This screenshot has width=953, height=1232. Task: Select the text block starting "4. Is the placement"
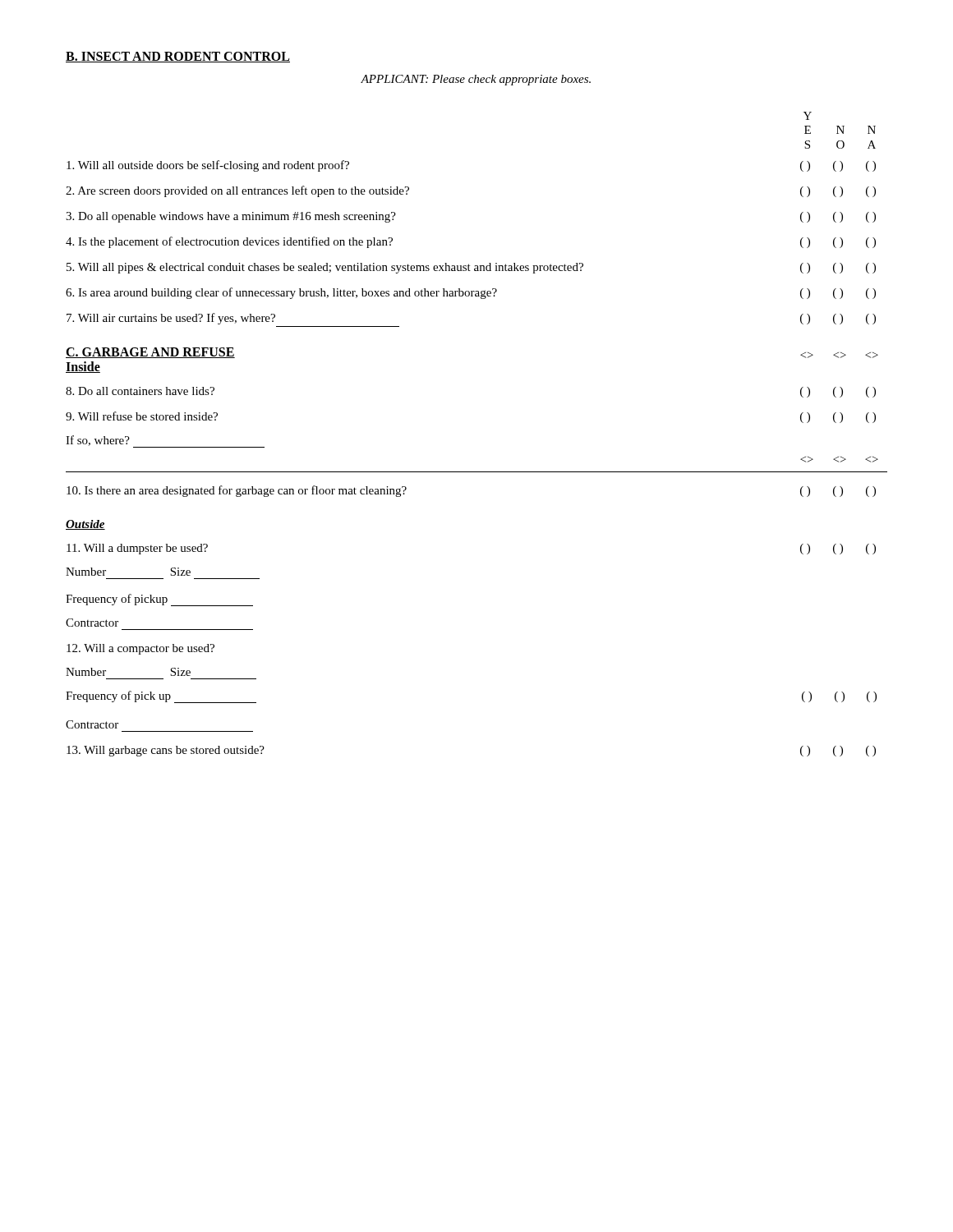point(226,242)
